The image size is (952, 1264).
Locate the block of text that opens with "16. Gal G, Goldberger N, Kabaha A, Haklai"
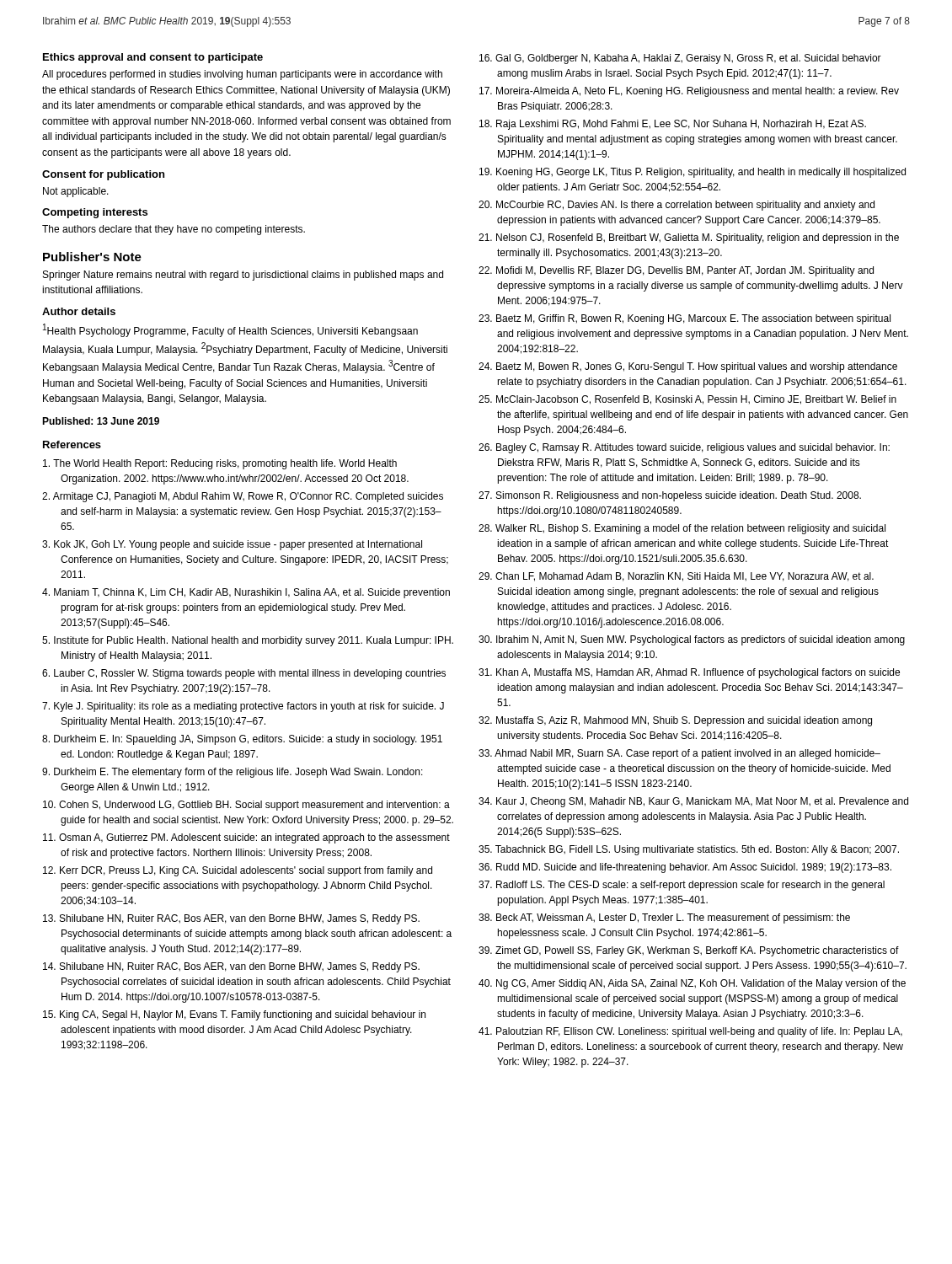680,66
